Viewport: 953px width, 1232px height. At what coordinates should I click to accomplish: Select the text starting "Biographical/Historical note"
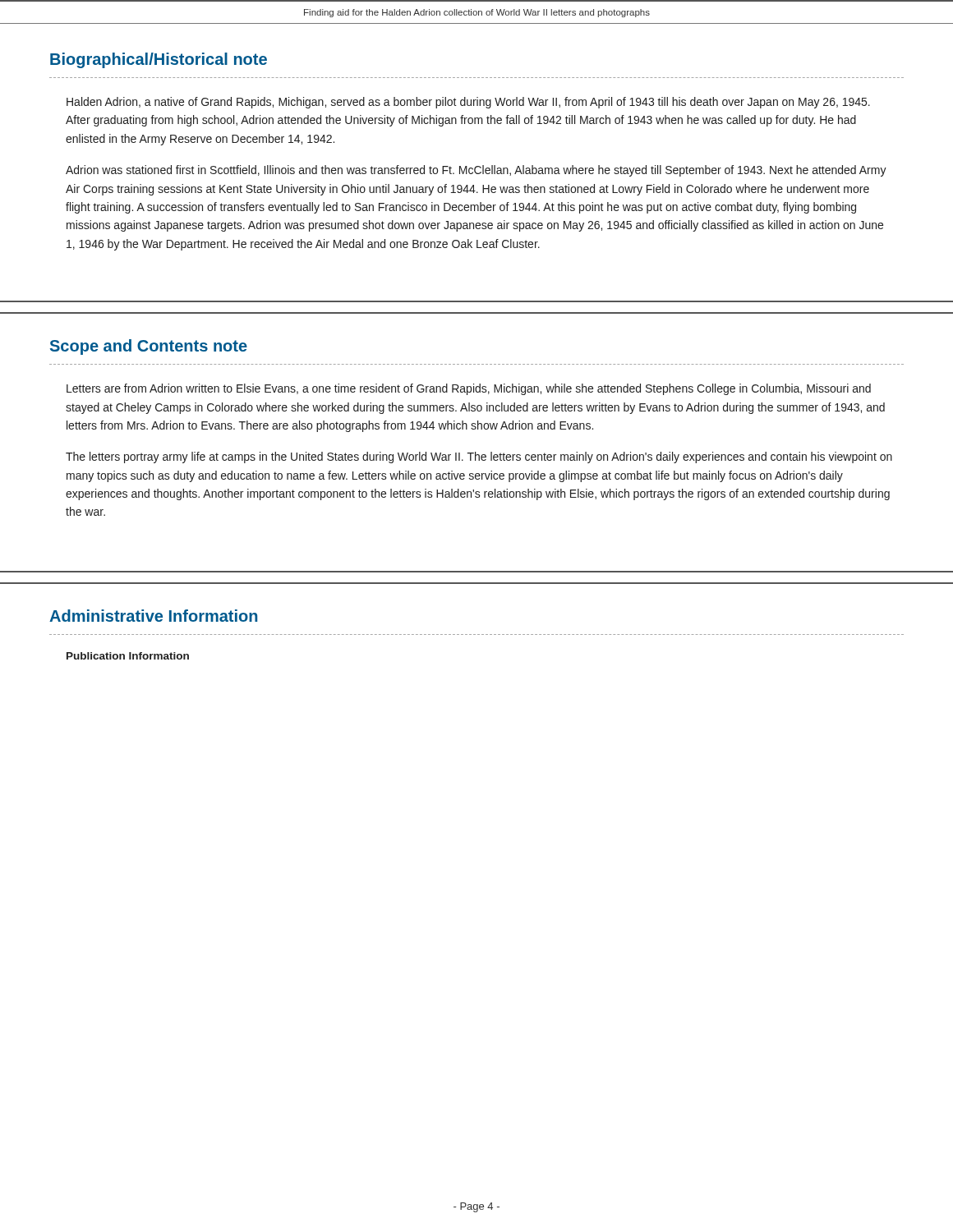[158, 59]
